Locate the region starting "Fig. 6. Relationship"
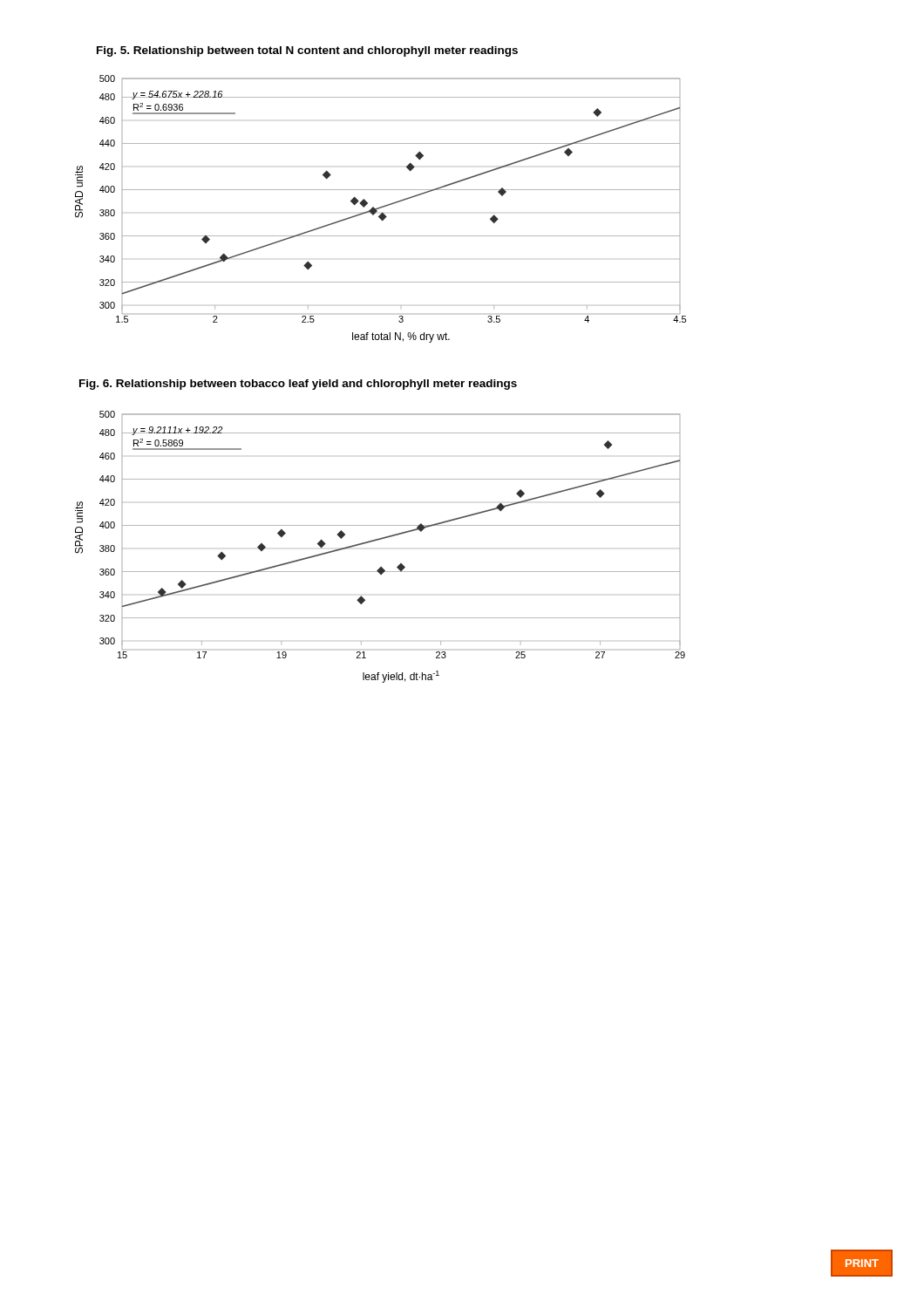This screenshot has height=1308, width=924. [x=298, y=383]
